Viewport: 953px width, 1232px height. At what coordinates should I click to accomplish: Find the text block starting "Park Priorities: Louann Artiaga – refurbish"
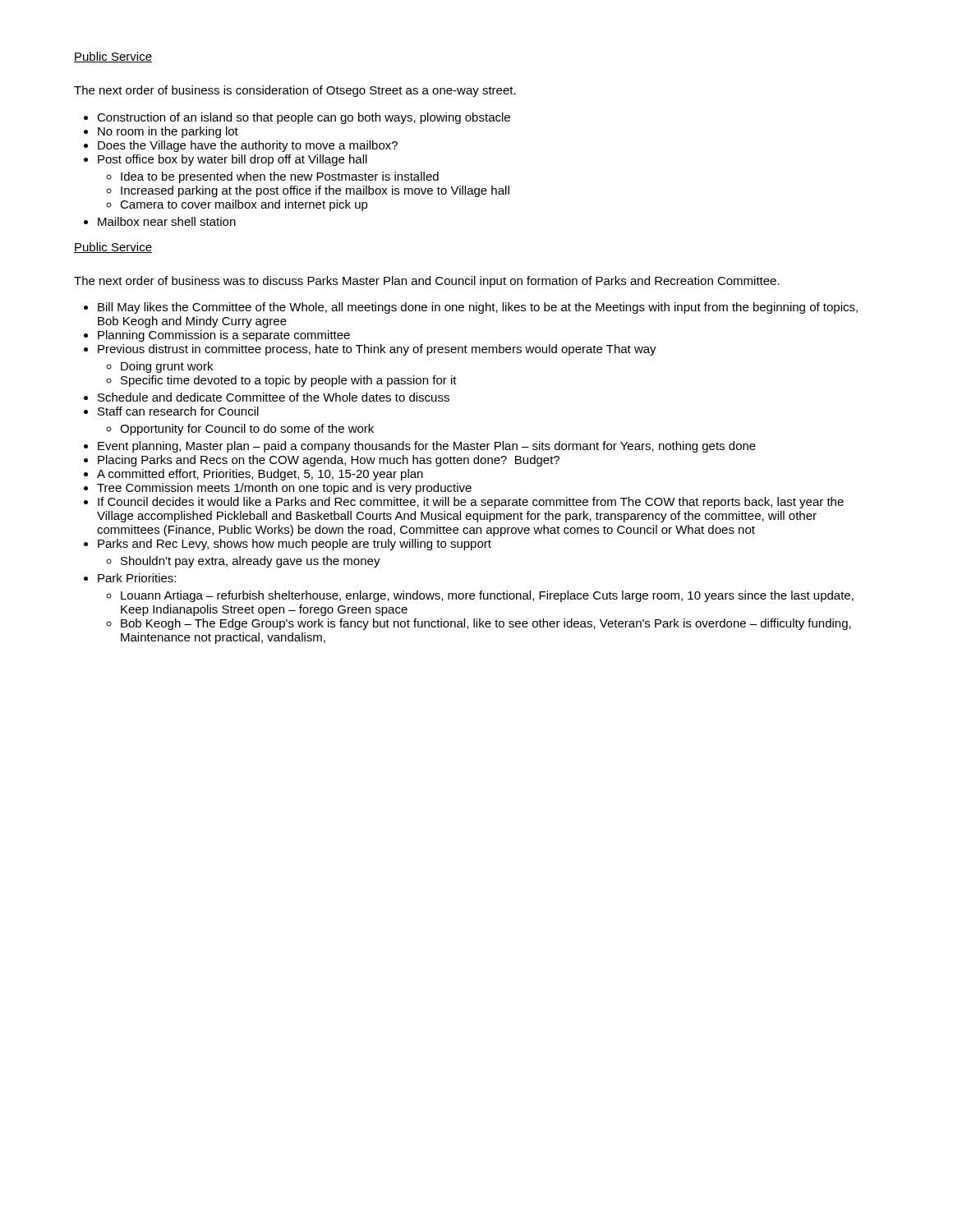[x=488, y=607]
